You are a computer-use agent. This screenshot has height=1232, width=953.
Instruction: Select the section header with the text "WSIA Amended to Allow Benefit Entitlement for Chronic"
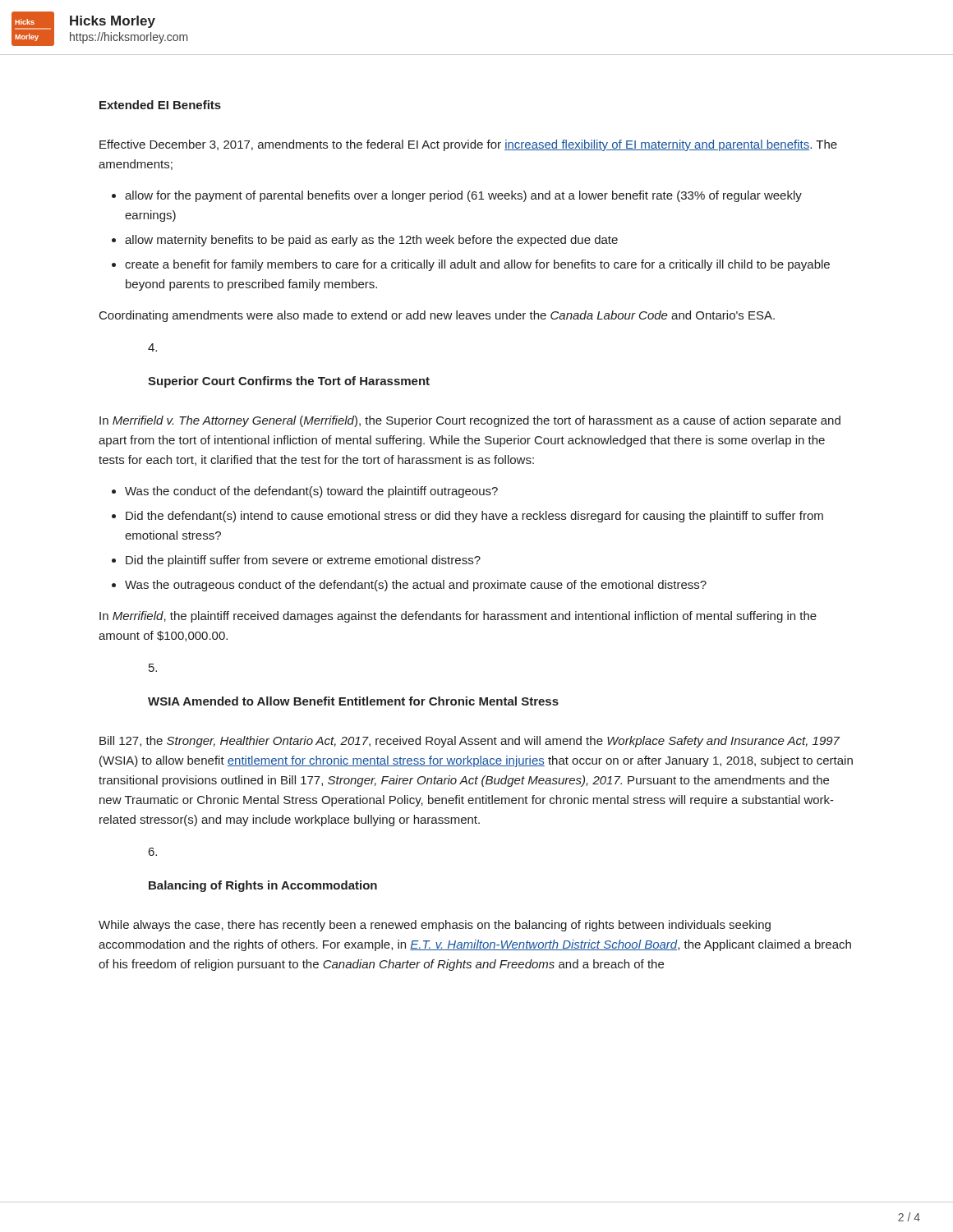353,701
